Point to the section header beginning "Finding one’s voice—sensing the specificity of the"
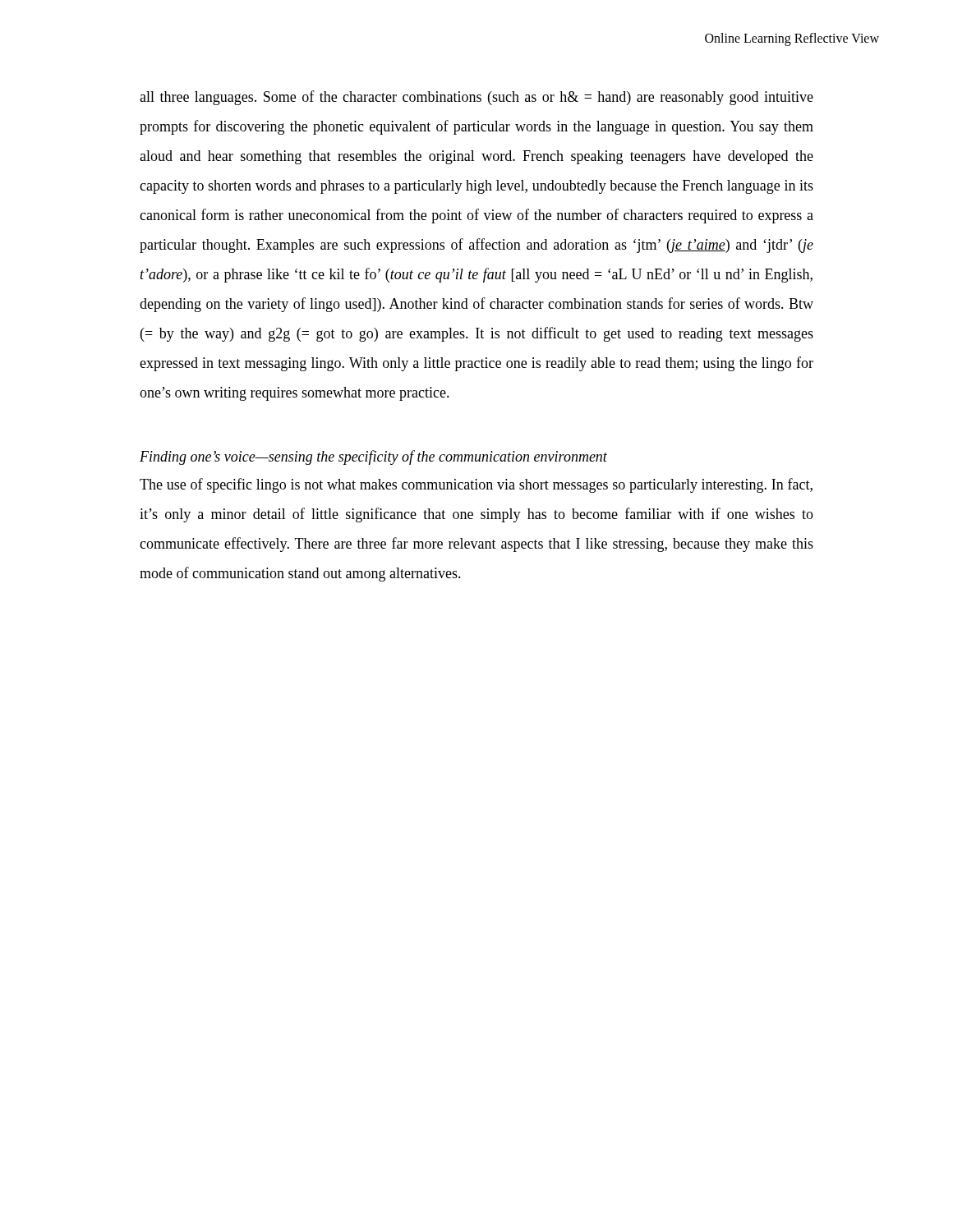 pos(373,457)
